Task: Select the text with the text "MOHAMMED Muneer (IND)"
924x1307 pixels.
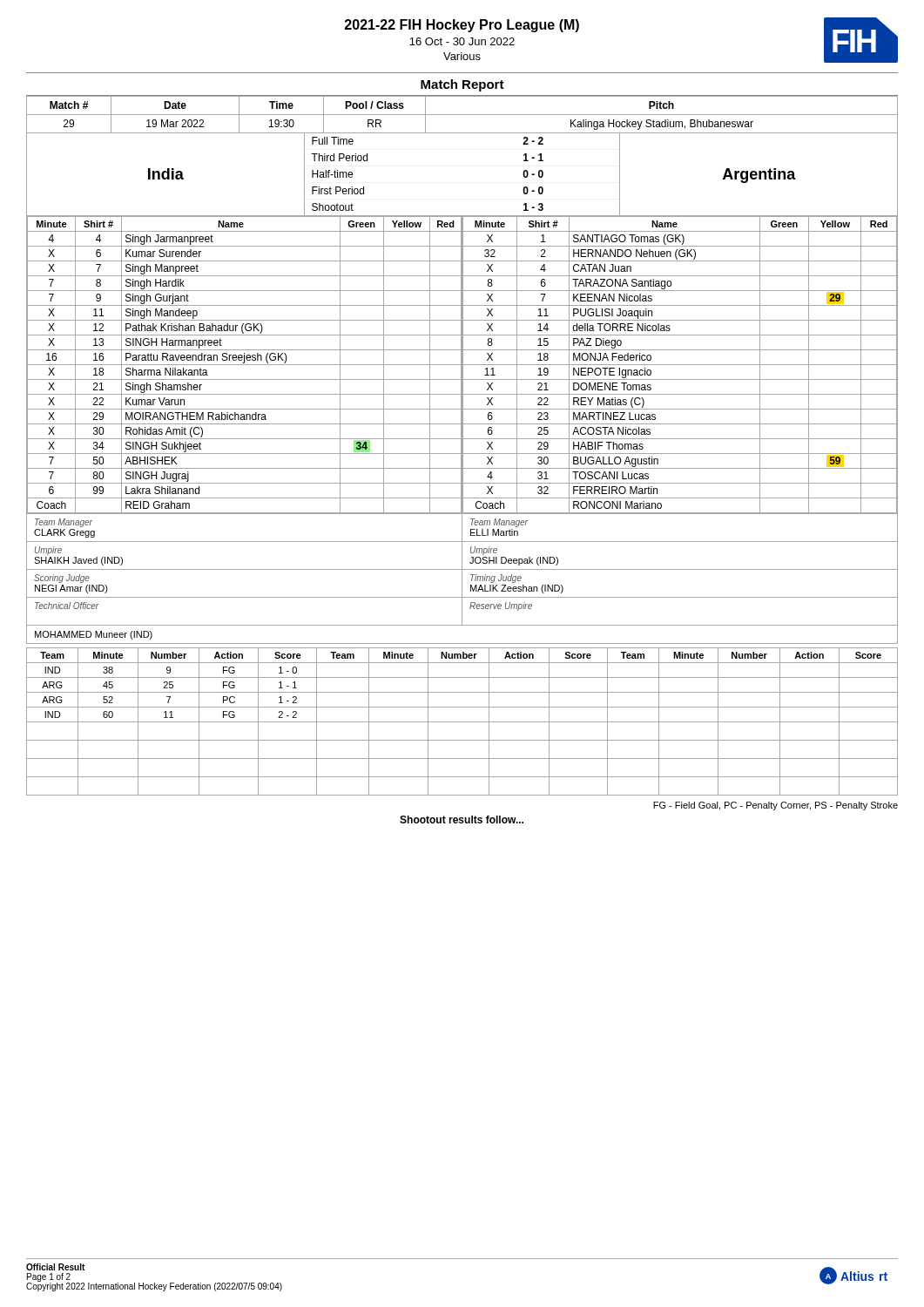Action: 93,634
